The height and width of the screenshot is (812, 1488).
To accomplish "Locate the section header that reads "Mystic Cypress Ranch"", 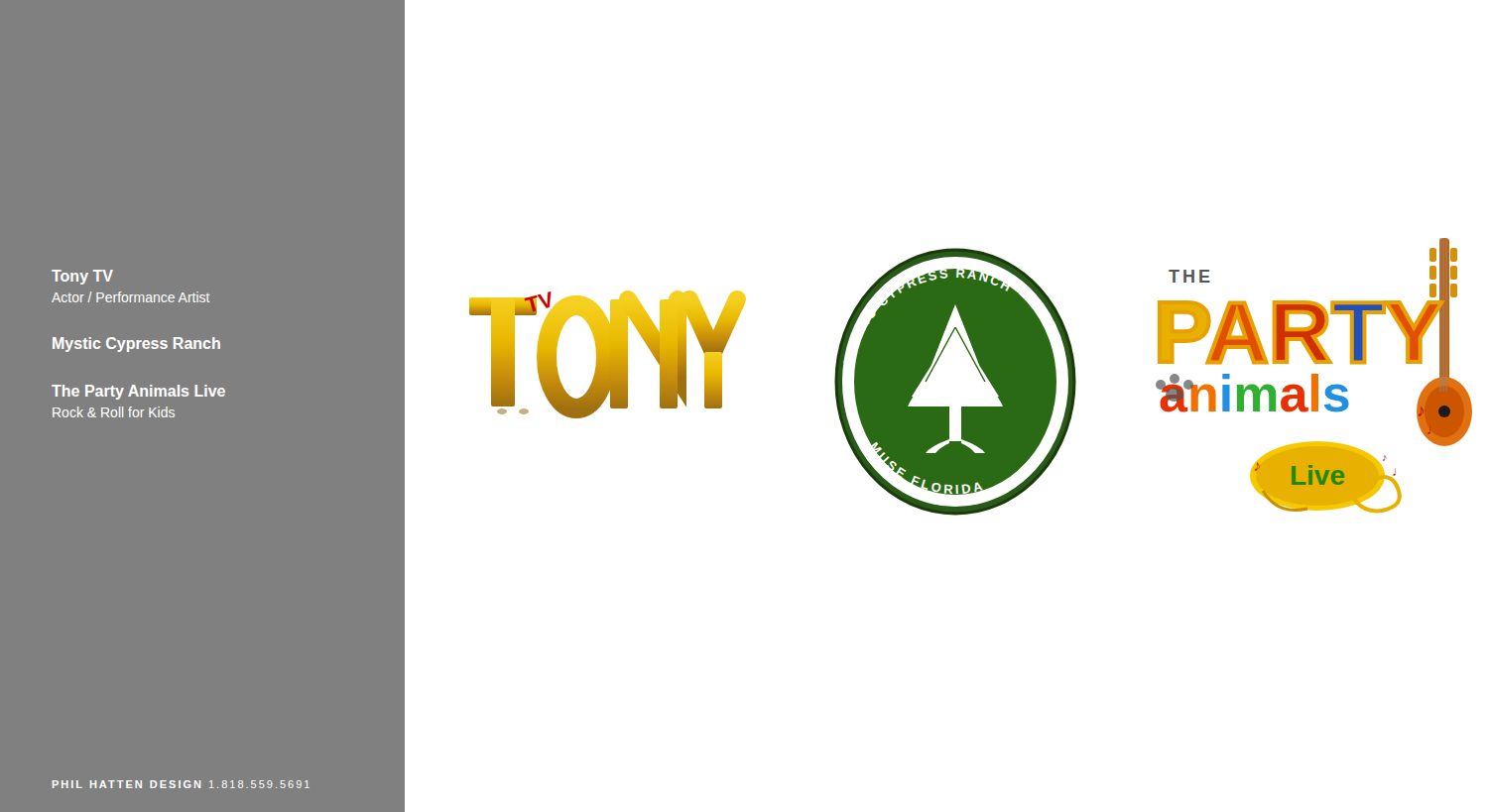I will pyautogui.click(x=136, y=344).
